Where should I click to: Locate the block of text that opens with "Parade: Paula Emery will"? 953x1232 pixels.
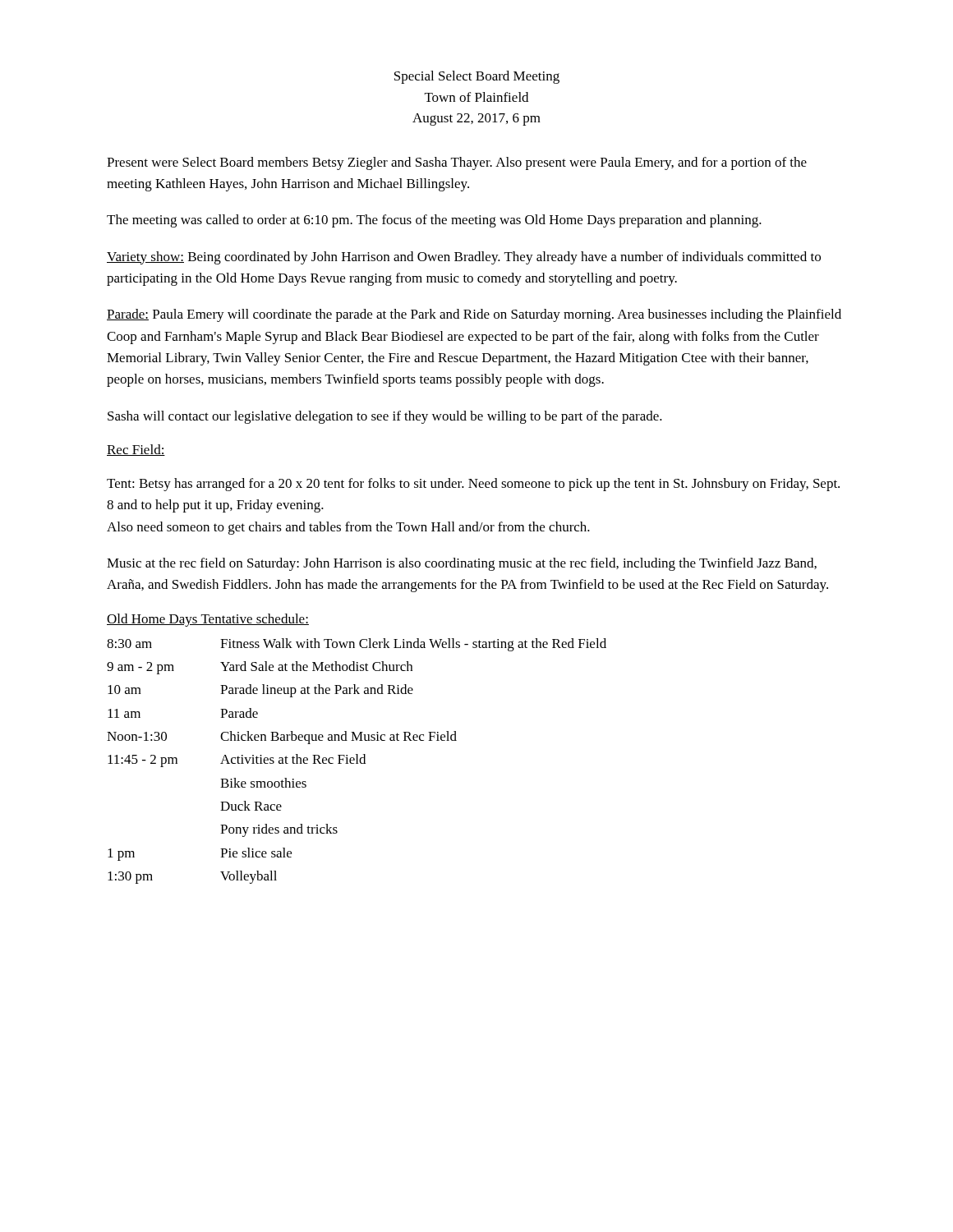474,347
